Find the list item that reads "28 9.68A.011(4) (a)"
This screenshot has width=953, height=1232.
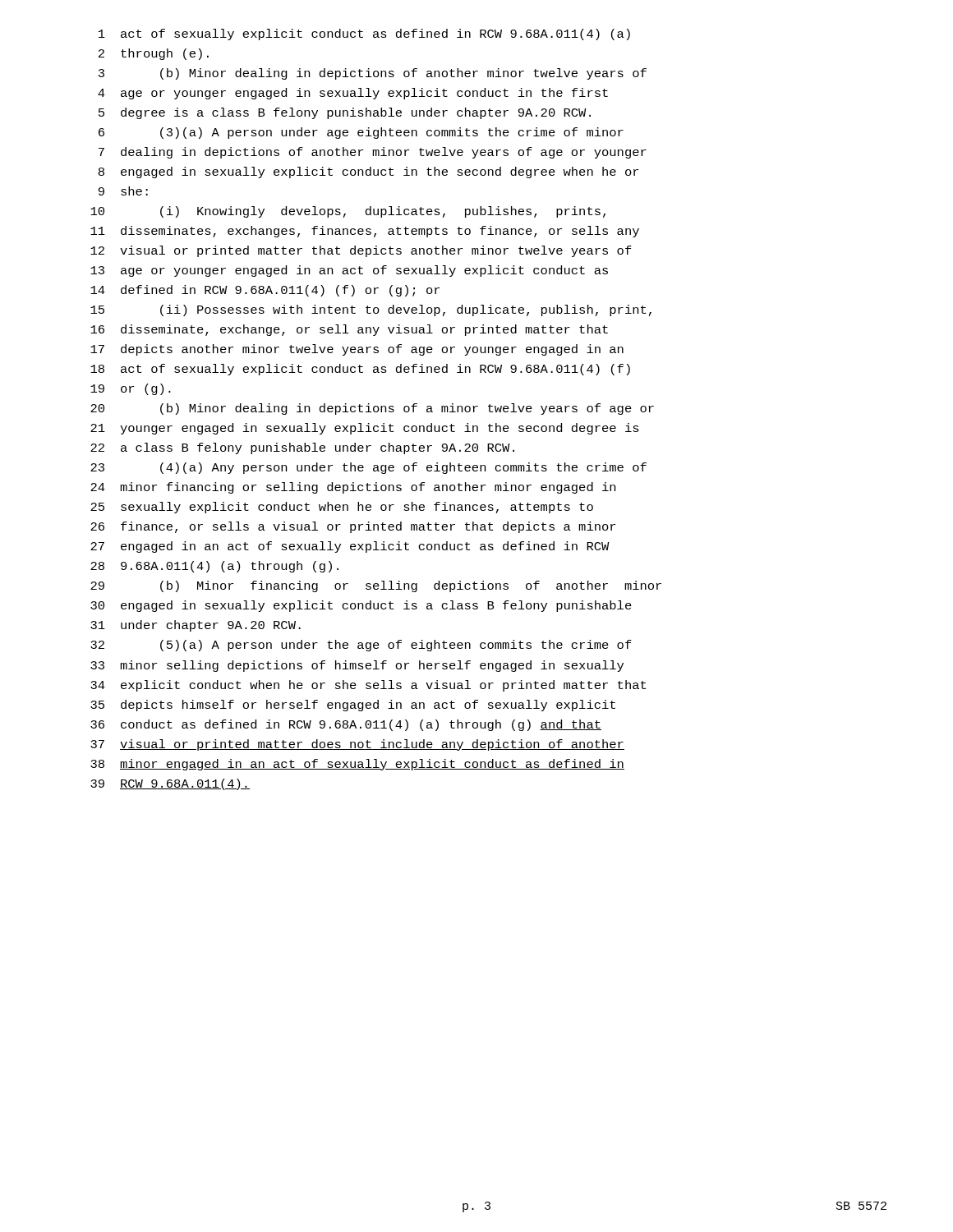coord(230,566)
